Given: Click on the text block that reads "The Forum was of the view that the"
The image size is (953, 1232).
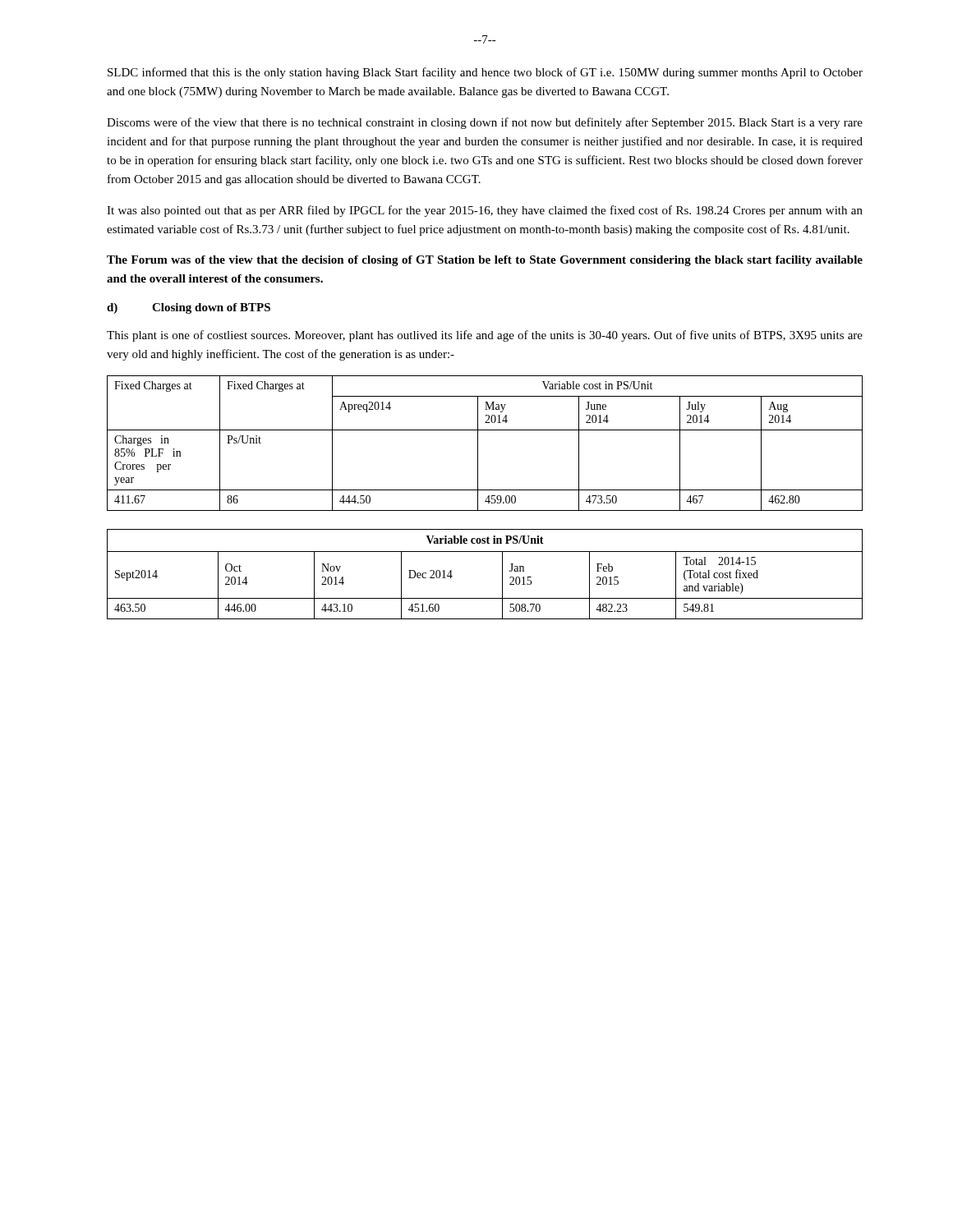Looking at the screenshot, I should [x=485, y=269].
